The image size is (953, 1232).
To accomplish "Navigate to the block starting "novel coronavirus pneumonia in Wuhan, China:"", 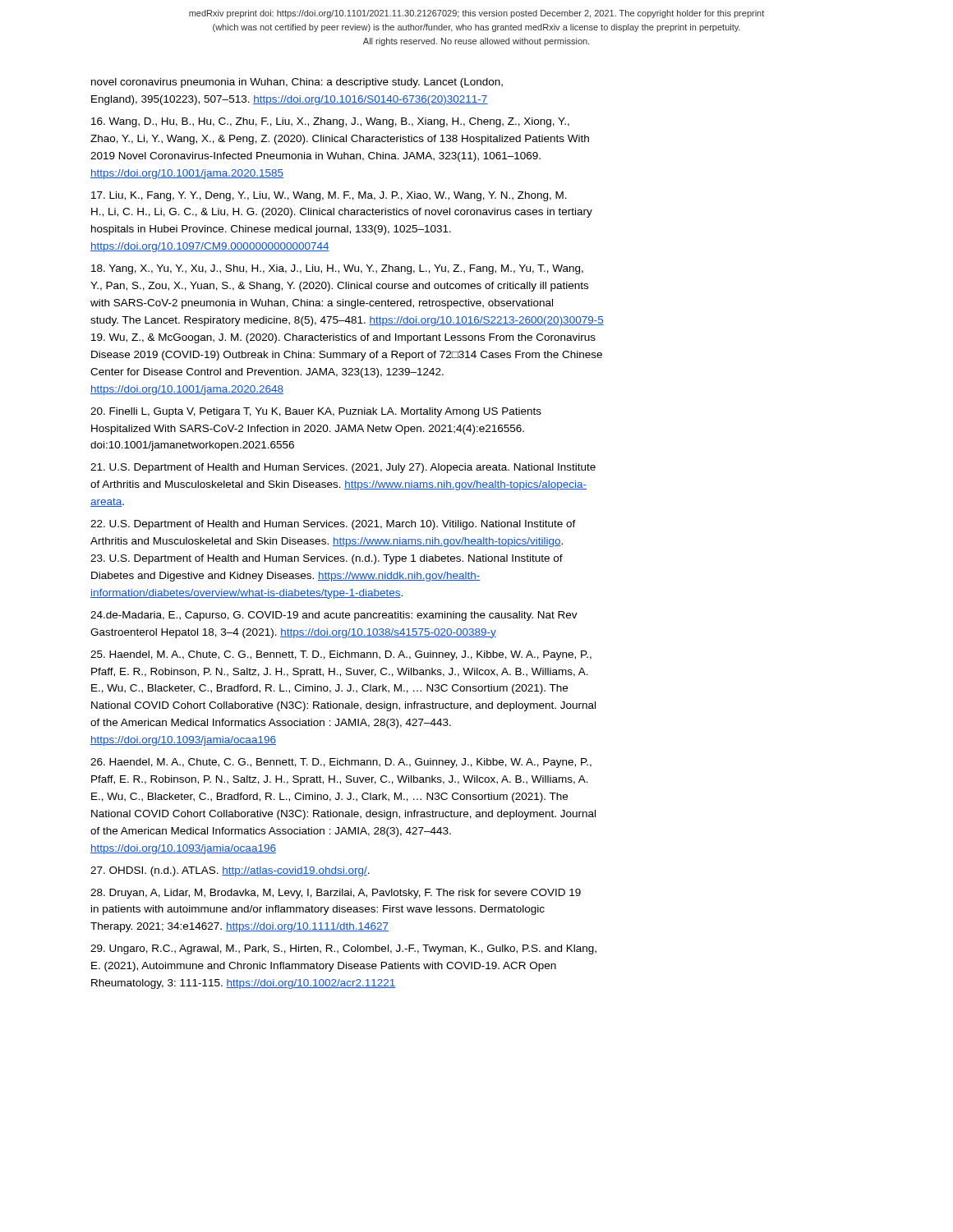I will pyautogui.click(x=297, y=90).
